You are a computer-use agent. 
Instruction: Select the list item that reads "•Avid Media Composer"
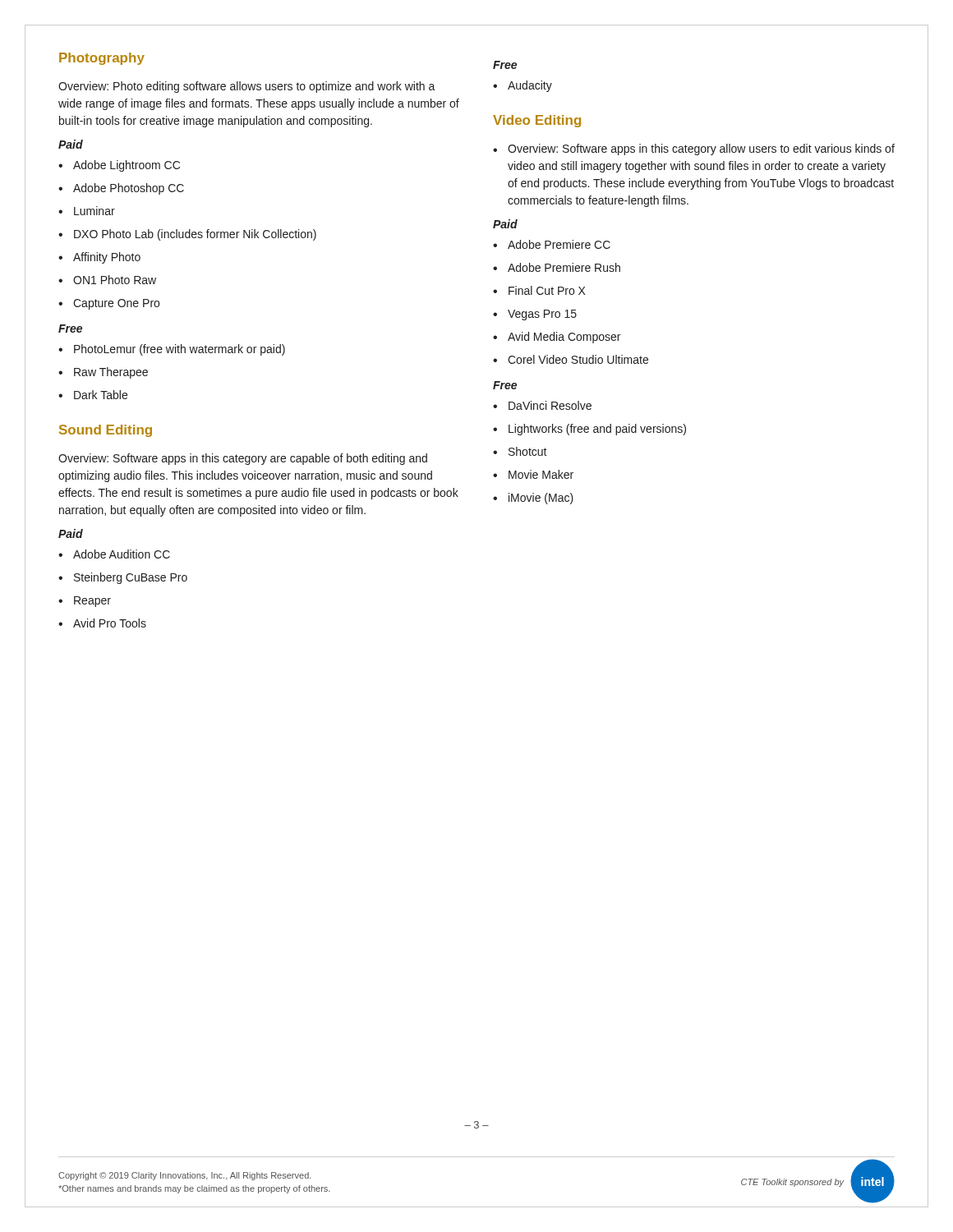coord(557,338)
